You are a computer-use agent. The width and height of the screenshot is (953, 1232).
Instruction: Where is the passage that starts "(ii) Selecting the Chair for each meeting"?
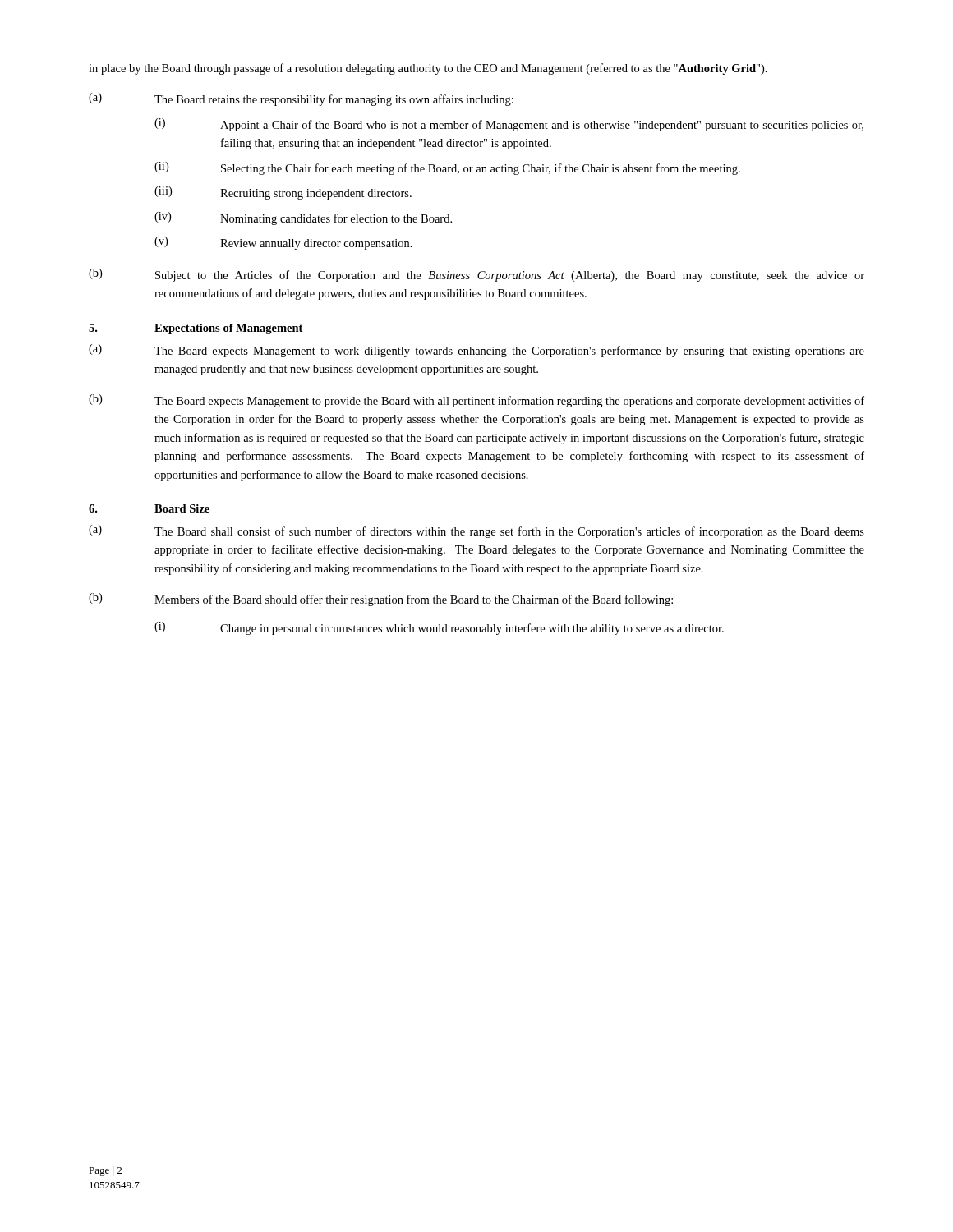point(509,168)
